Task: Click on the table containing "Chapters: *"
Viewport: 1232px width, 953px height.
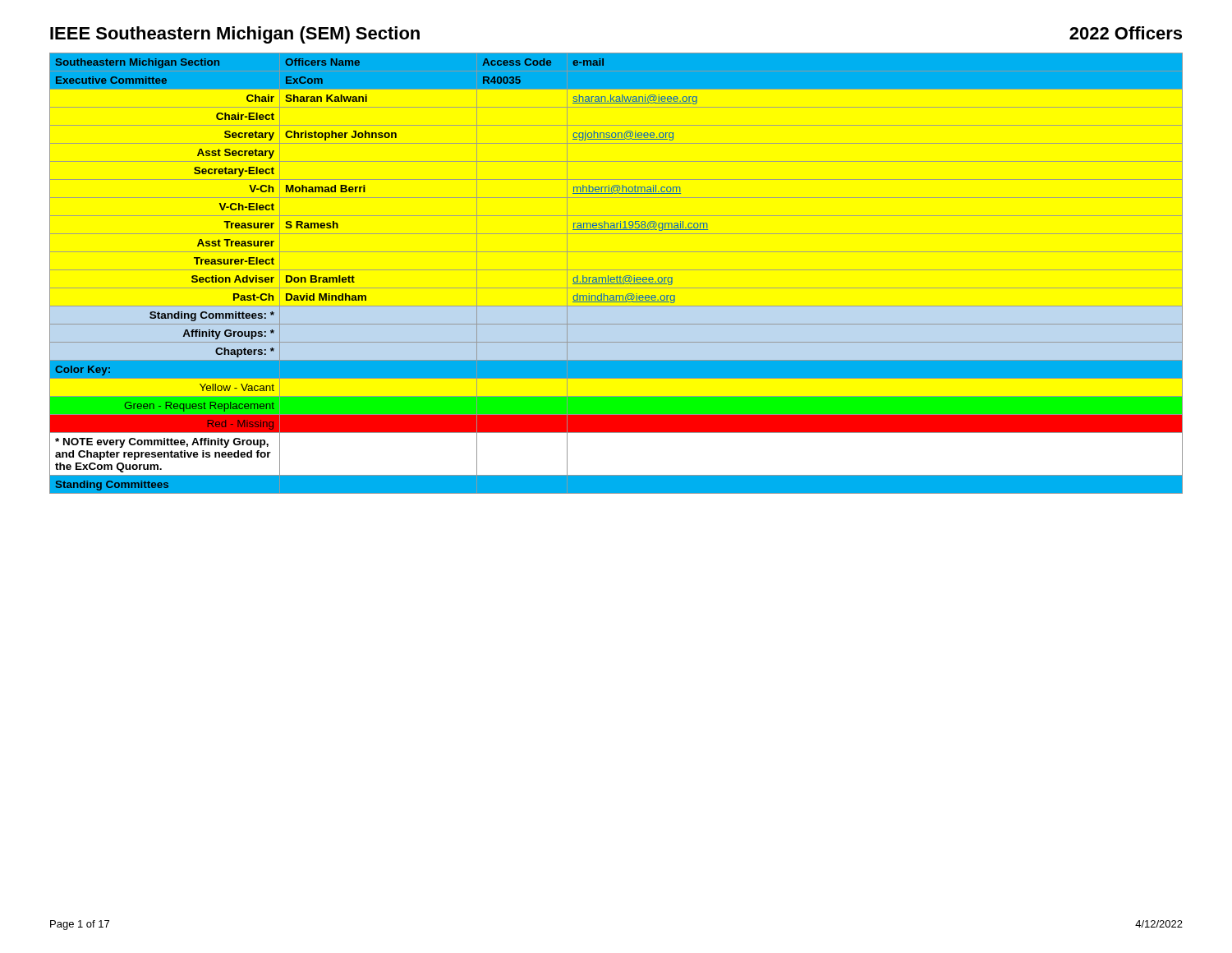Action: coord(616,273)
